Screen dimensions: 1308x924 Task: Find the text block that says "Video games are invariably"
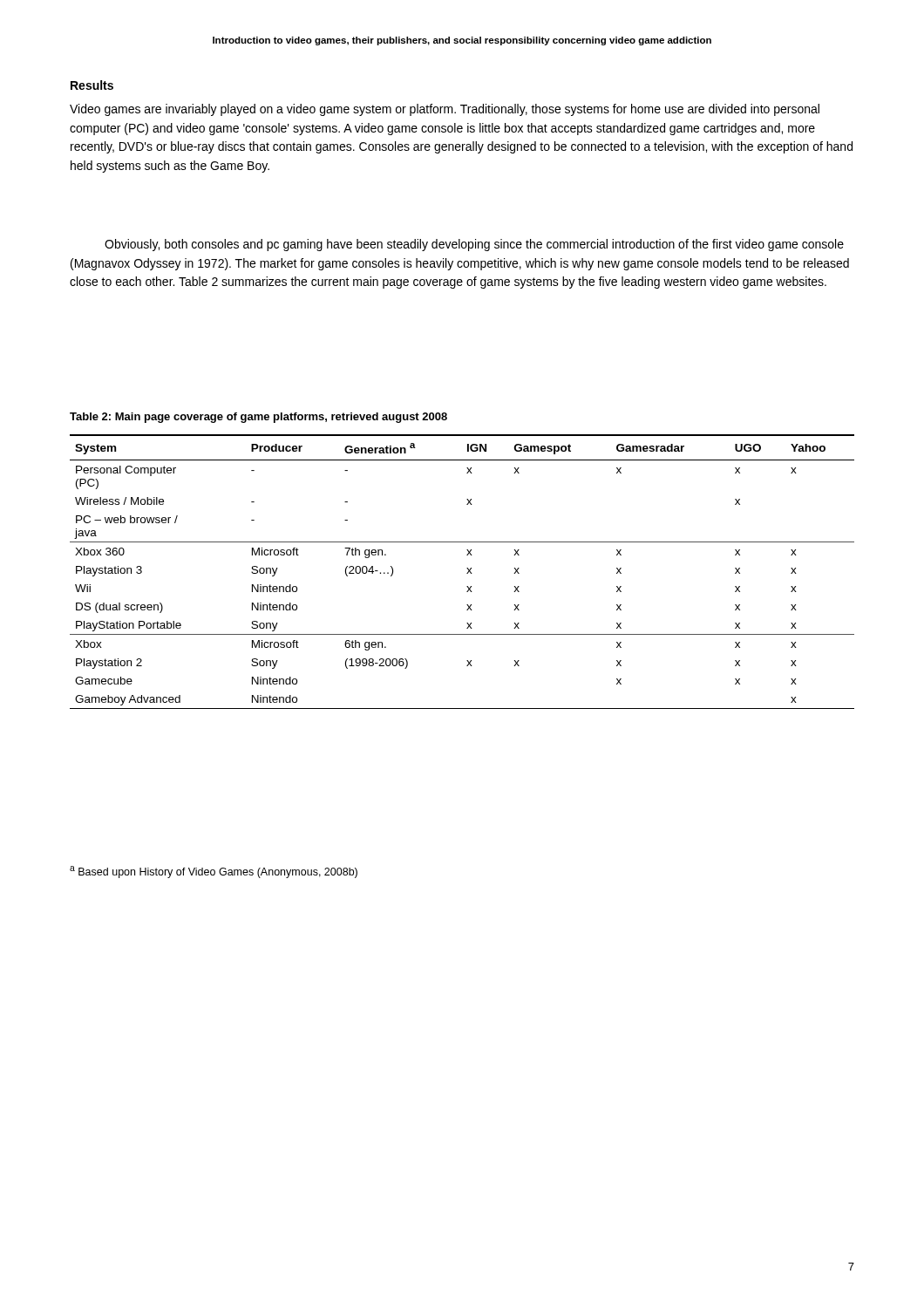click(462, 137)
